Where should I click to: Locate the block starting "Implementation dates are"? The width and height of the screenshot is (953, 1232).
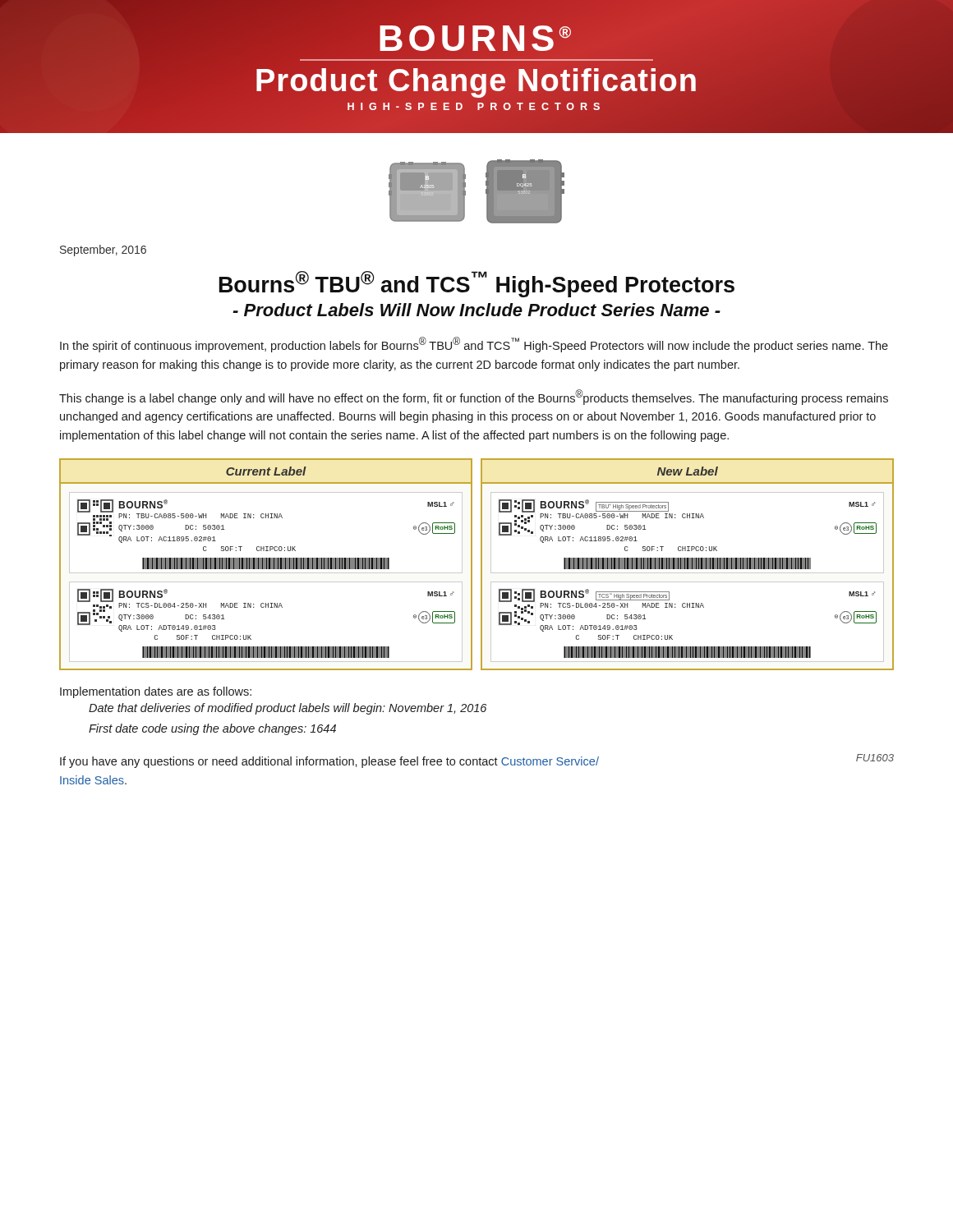(x=156, y=692)
